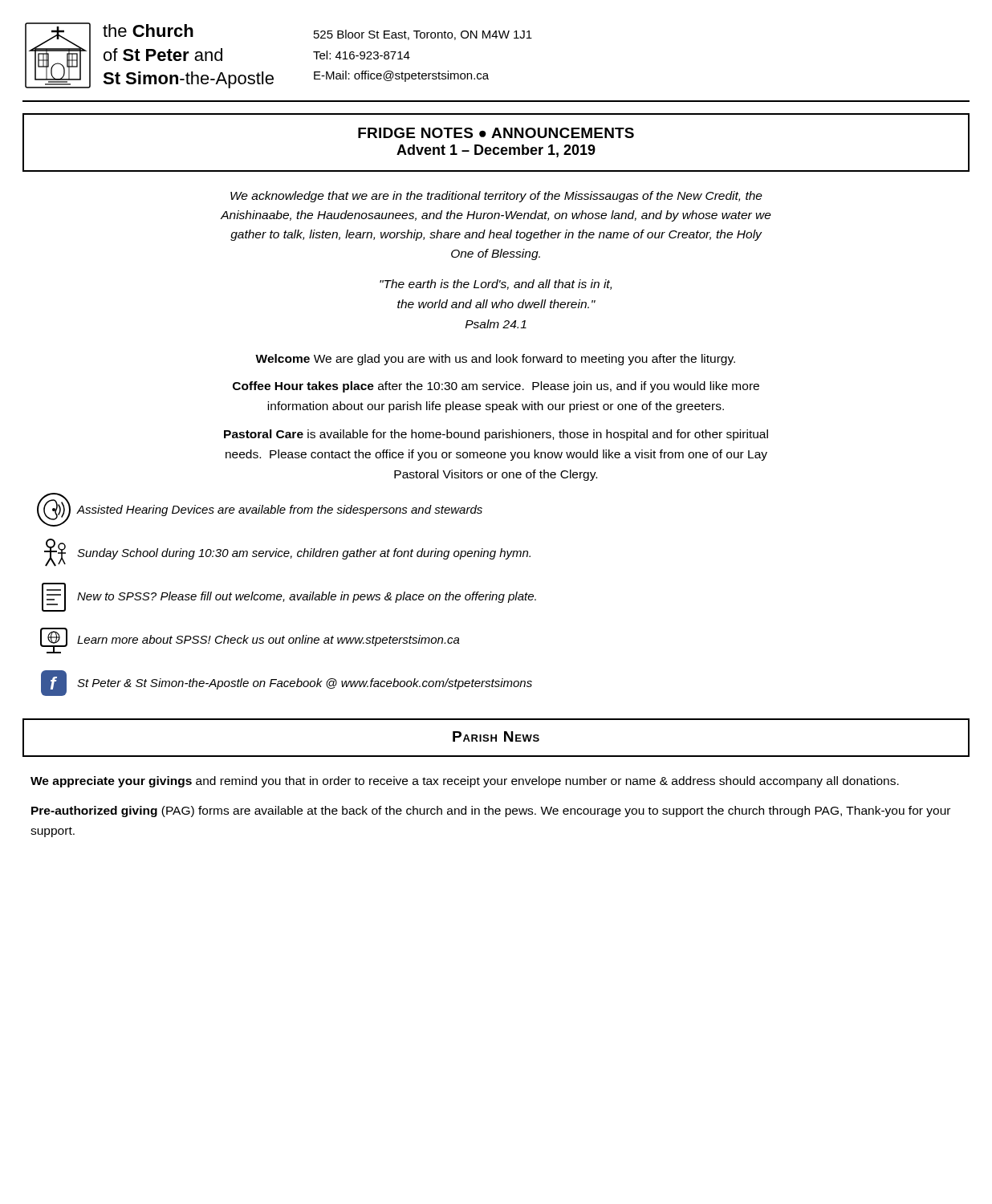Viewport: 992px width, 1204px height.
Task: Point to the region starting "Coffee Hour takes place after the 10:30"
Action: (x=496, y=396)
